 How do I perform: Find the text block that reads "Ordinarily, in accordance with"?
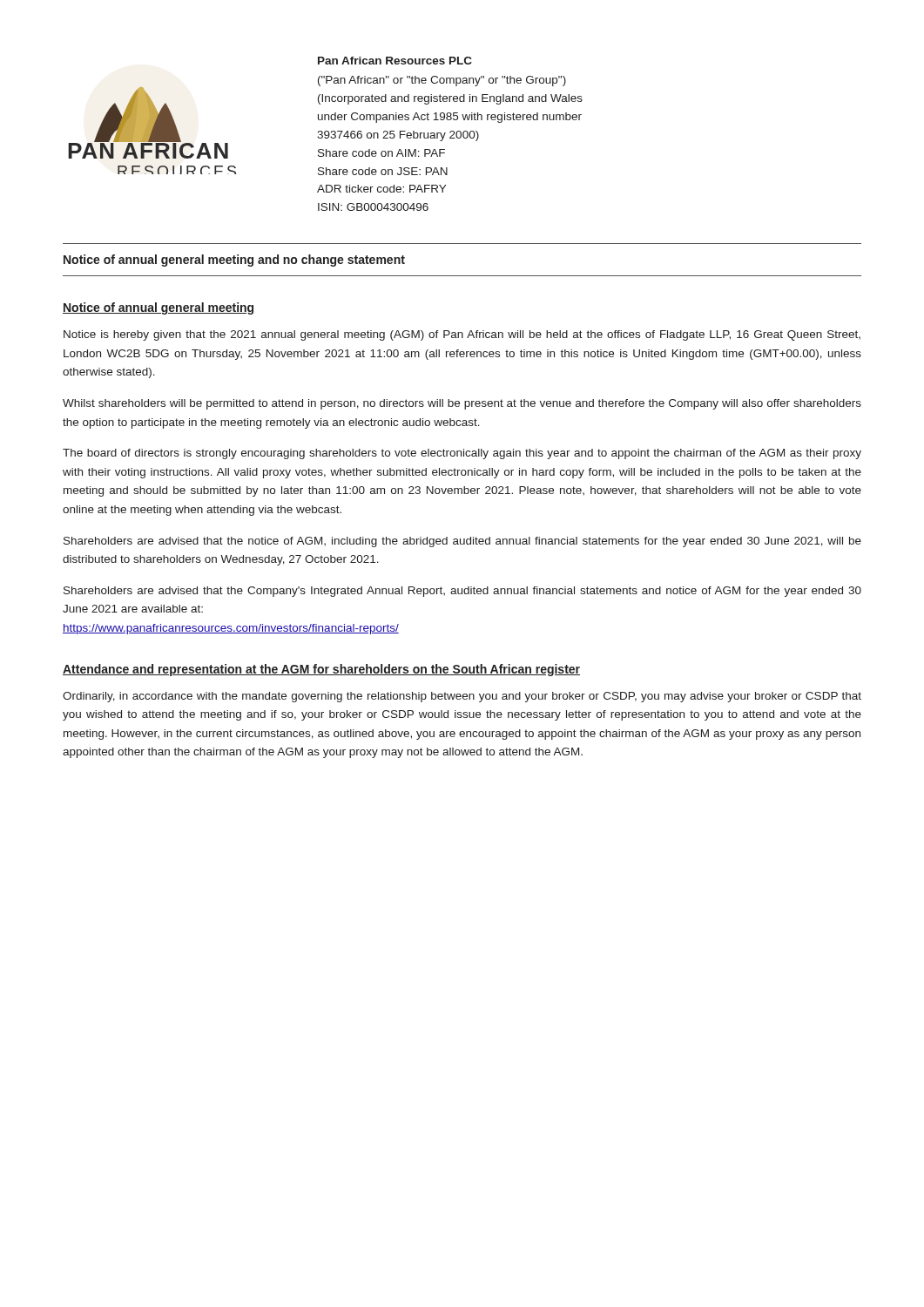coord(462,724)
